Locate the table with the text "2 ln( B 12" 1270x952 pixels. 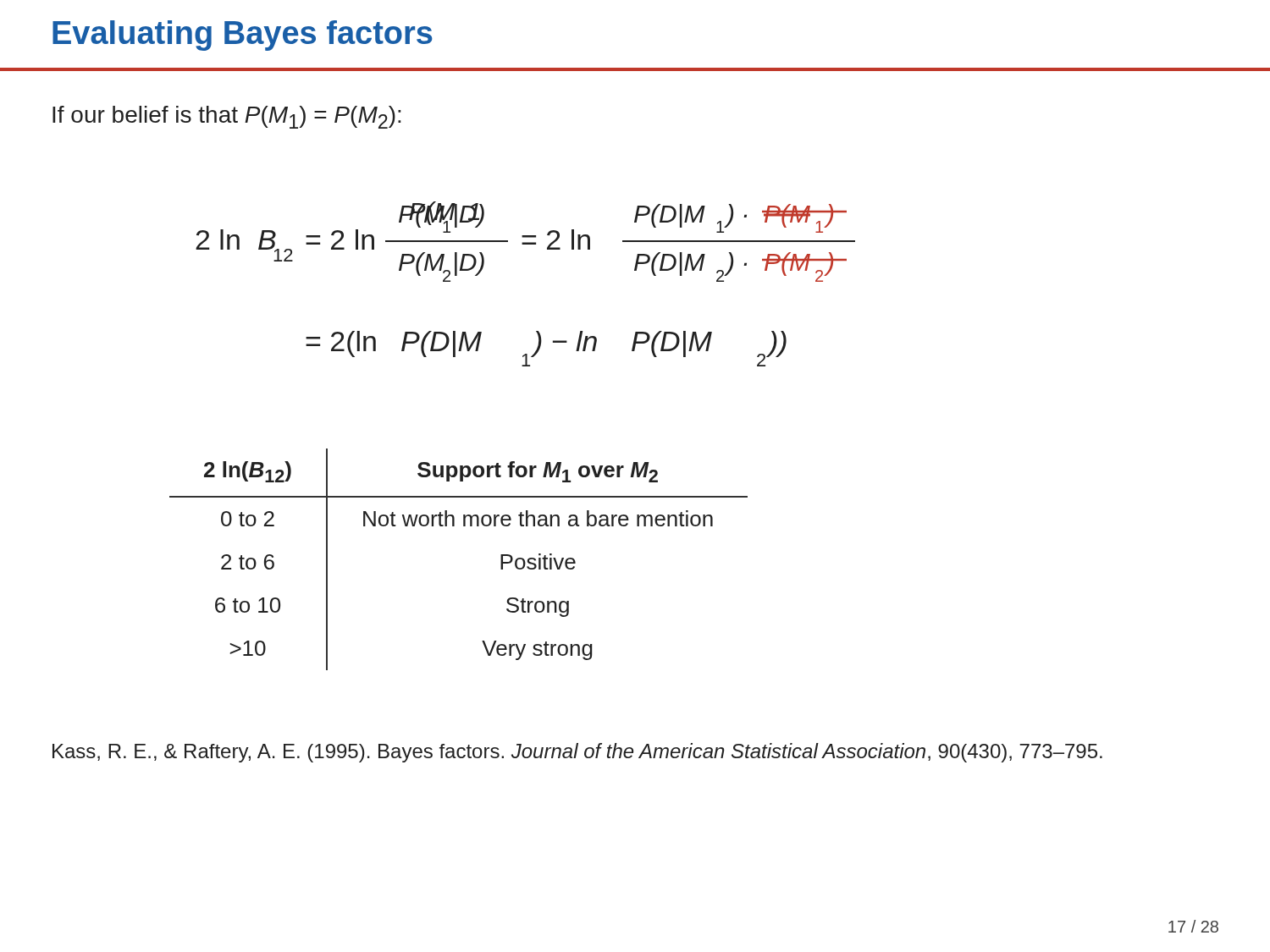pos(459,559)
